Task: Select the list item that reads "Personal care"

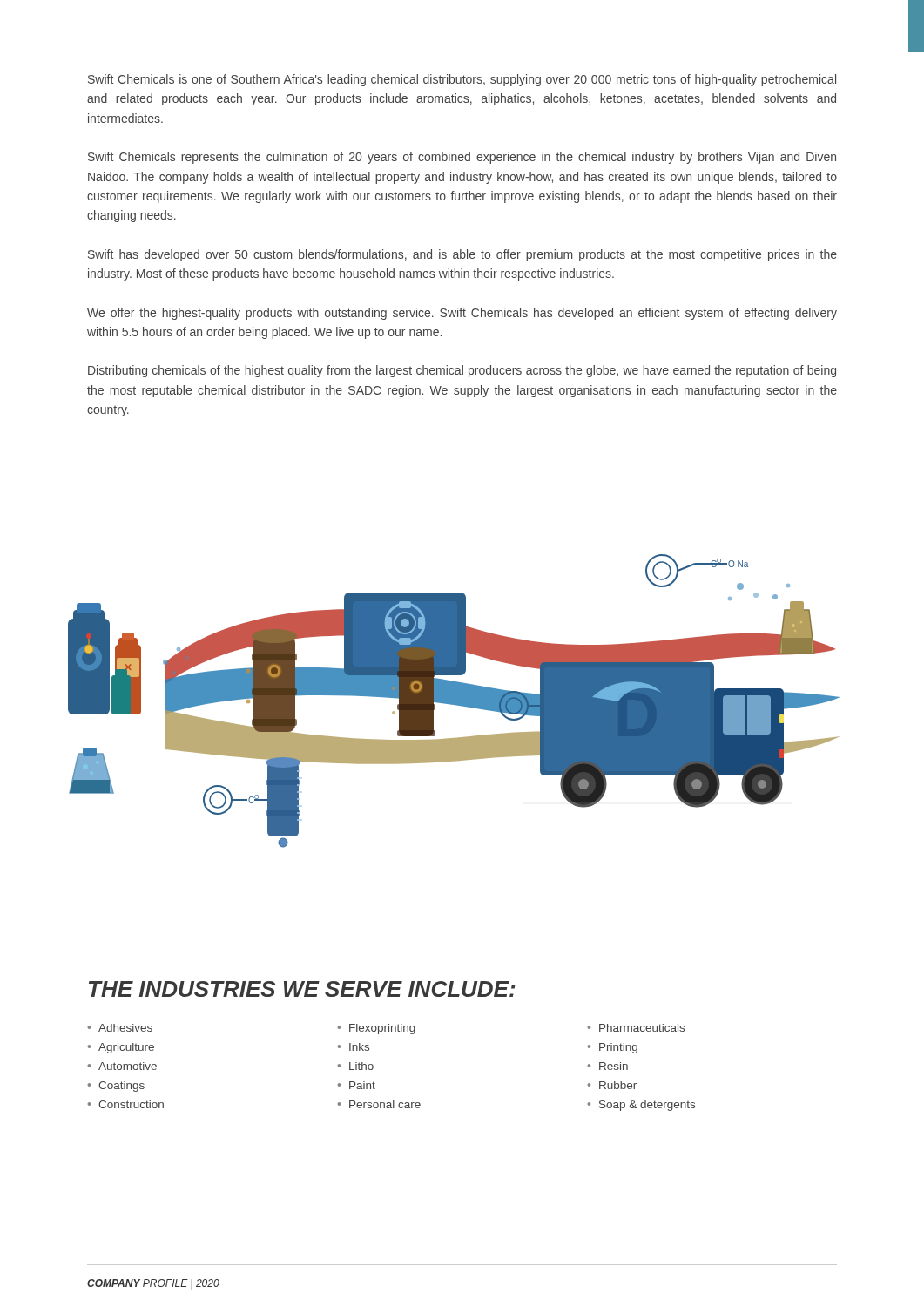Action: (385, 1104)
